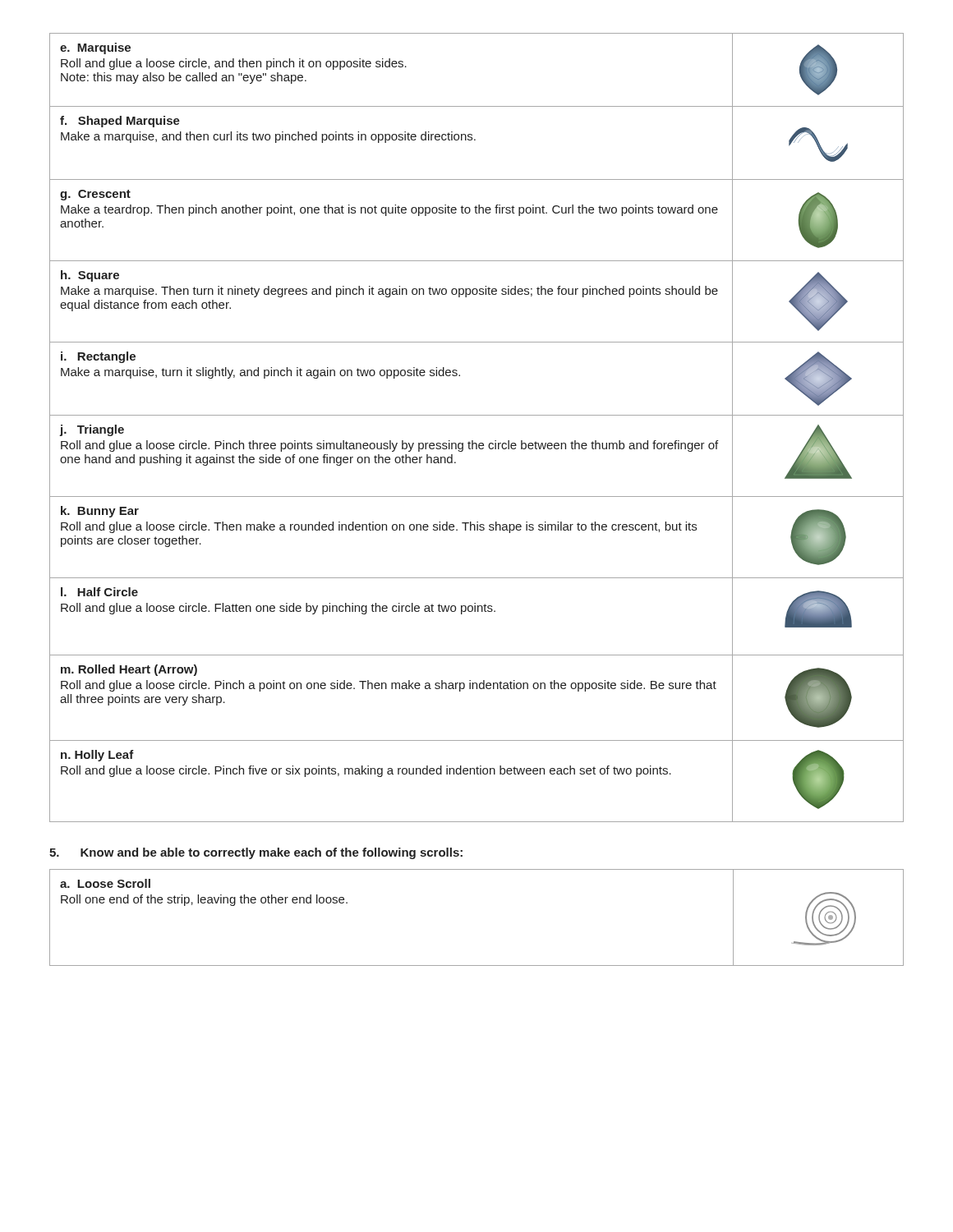Screen dimensions: 1232x953
Task: Point to the block beginning "5. Know and be able to correctly make"
Action: [x=256, y=852]
